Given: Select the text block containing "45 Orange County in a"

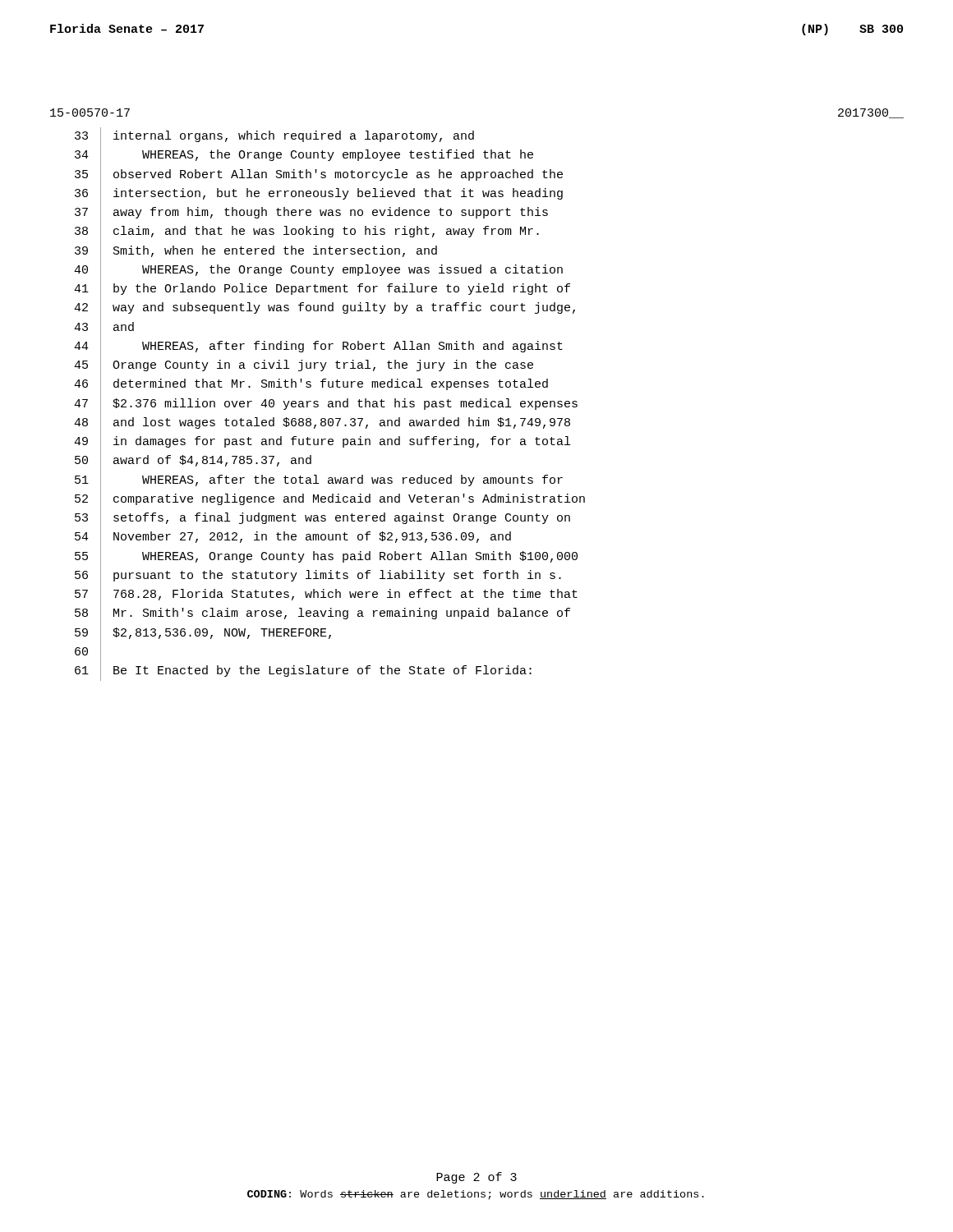Looking at the screenshot, I should [x=476, y=366].
